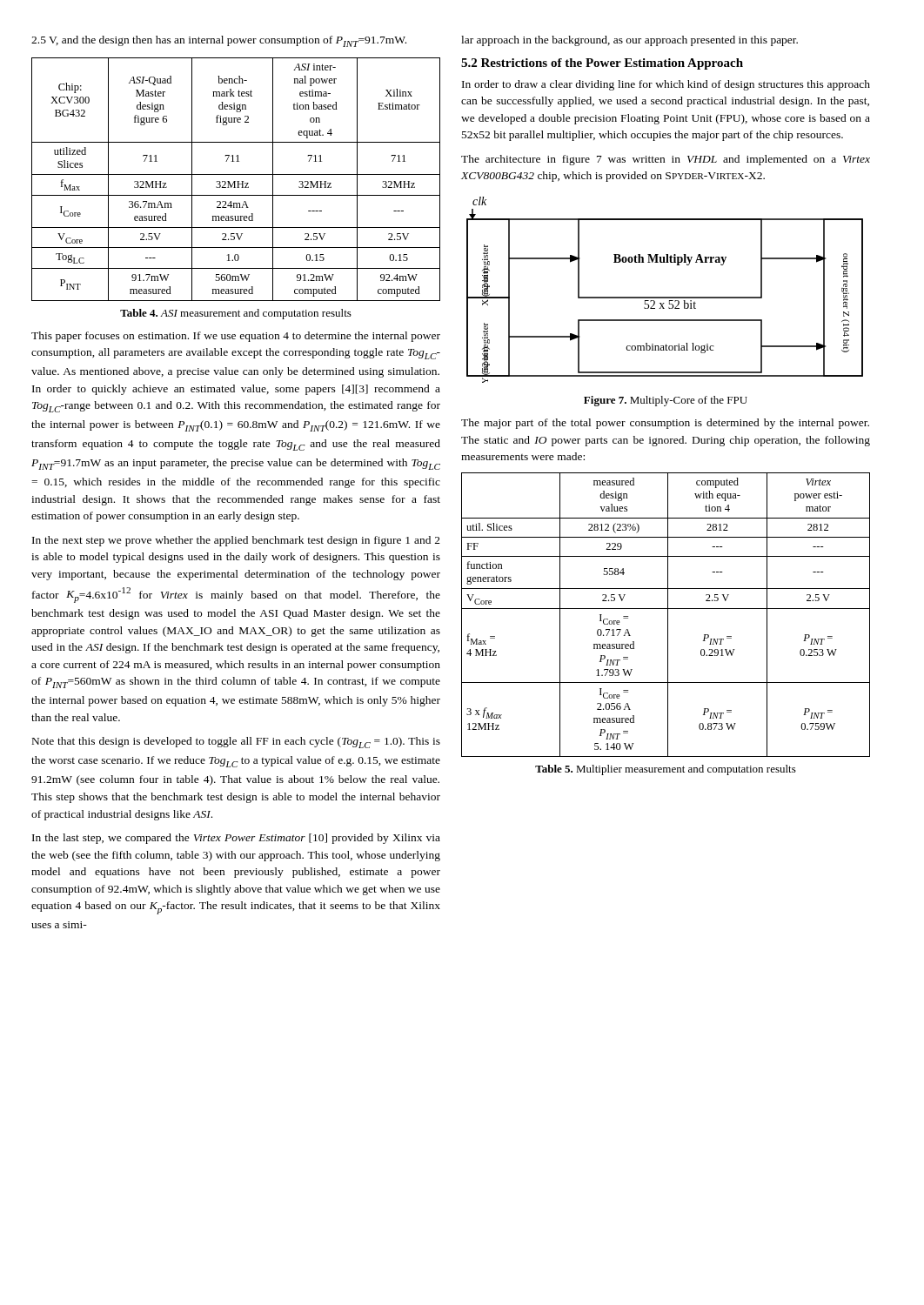Locate the text block starting "Table 4. ASI"

coord(236,312)
